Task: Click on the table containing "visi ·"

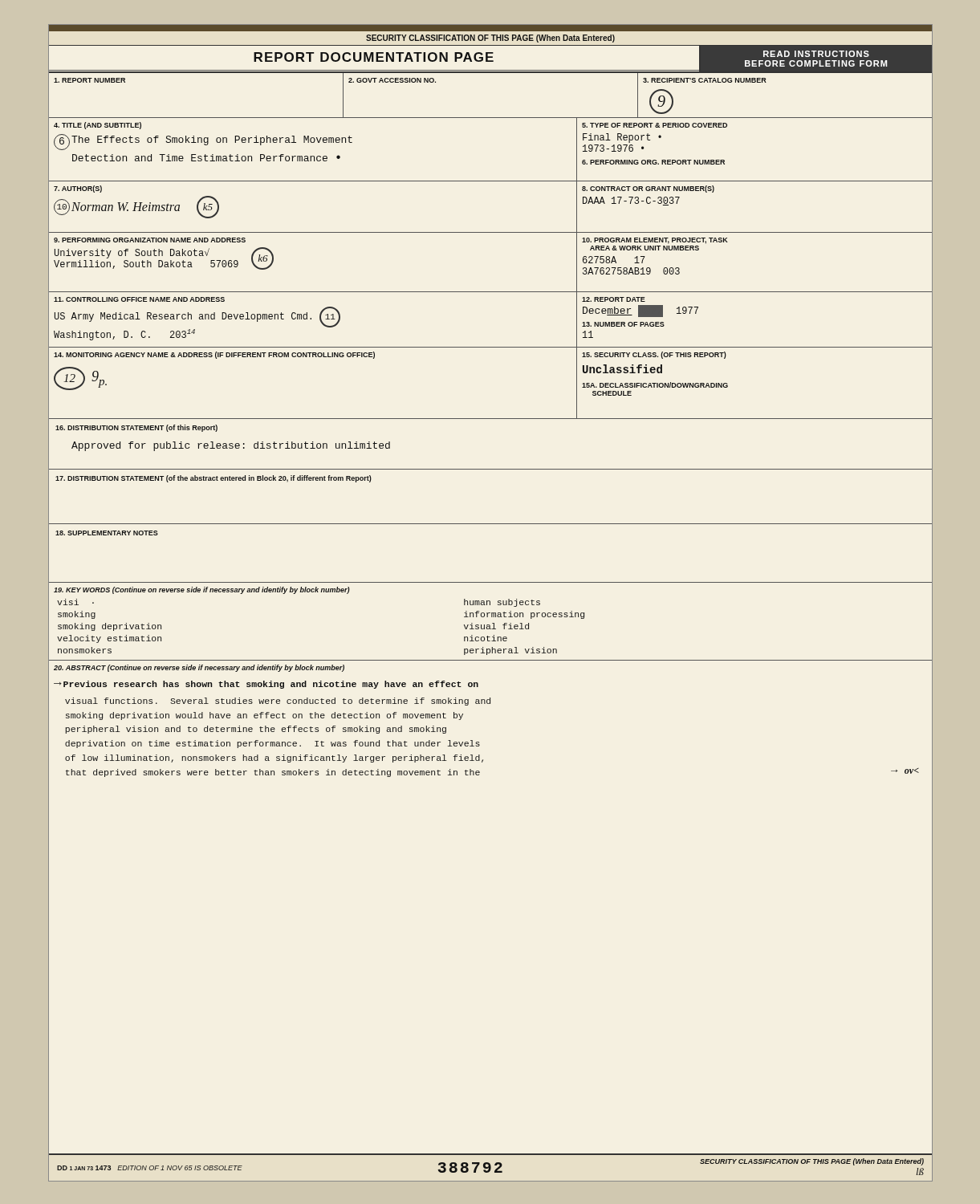Action: pos(490,428)
